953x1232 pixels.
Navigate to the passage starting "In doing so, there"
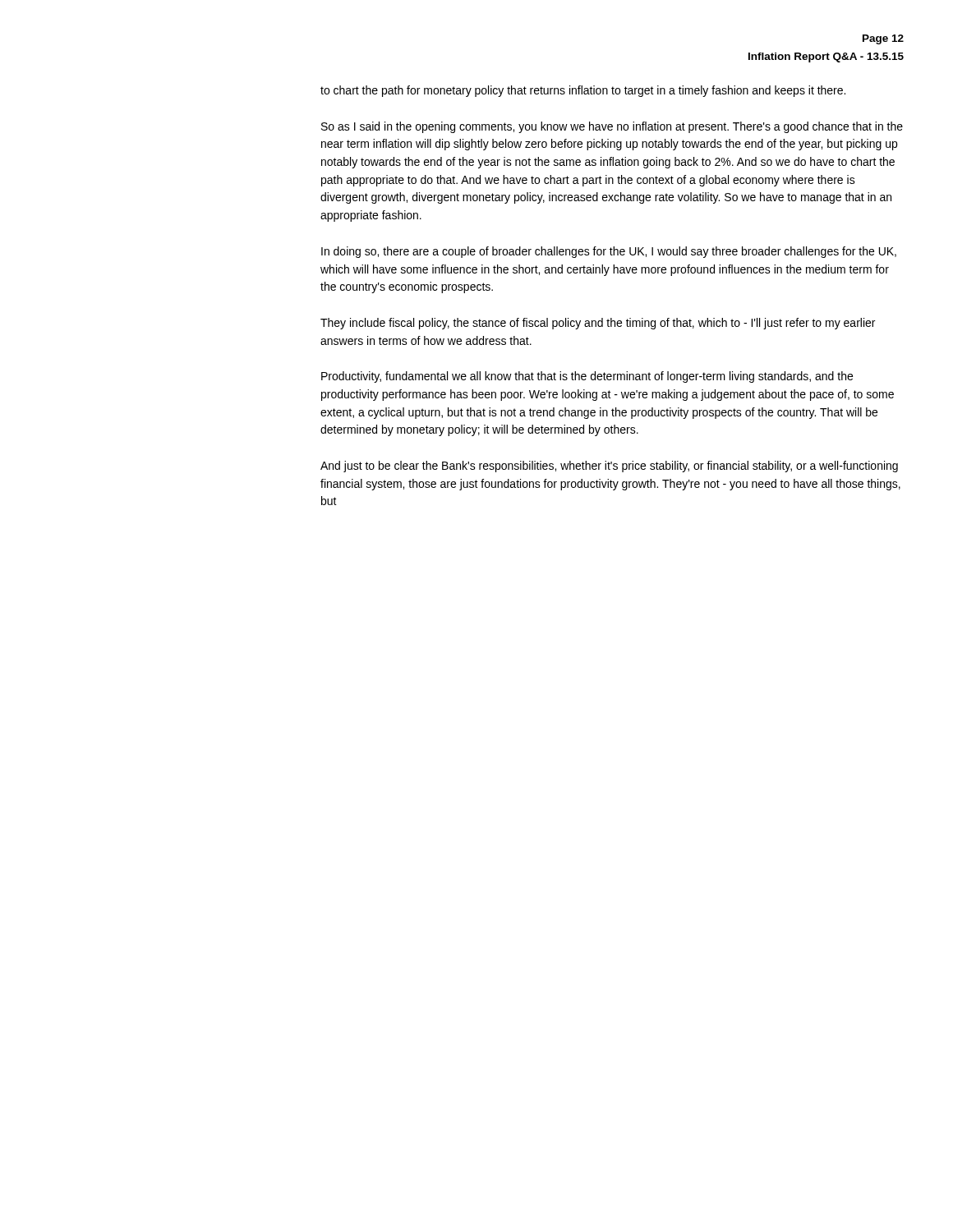click(609, 269)
